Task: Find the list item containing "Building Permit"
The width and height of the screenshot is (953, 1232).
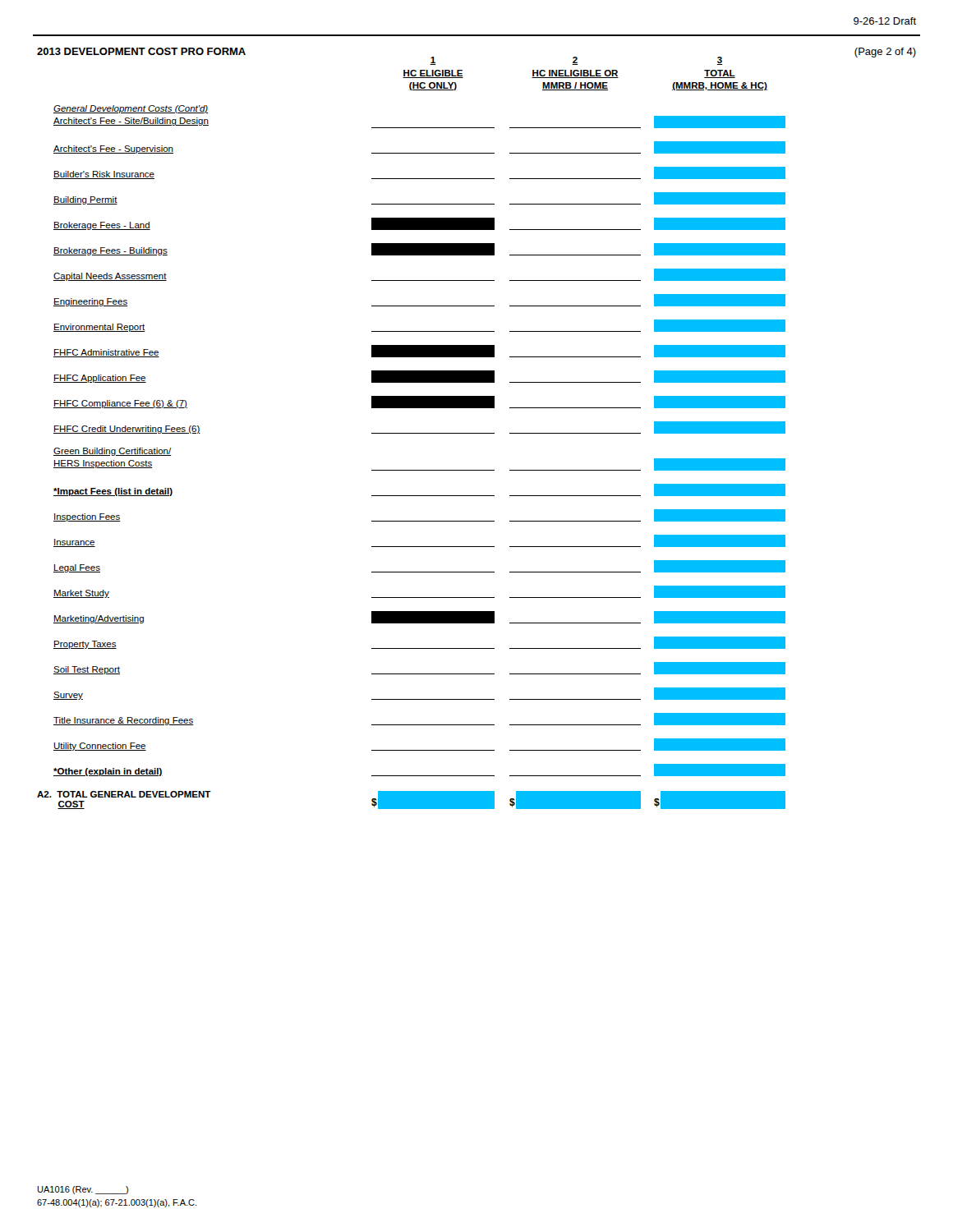Action: point(411,198)
